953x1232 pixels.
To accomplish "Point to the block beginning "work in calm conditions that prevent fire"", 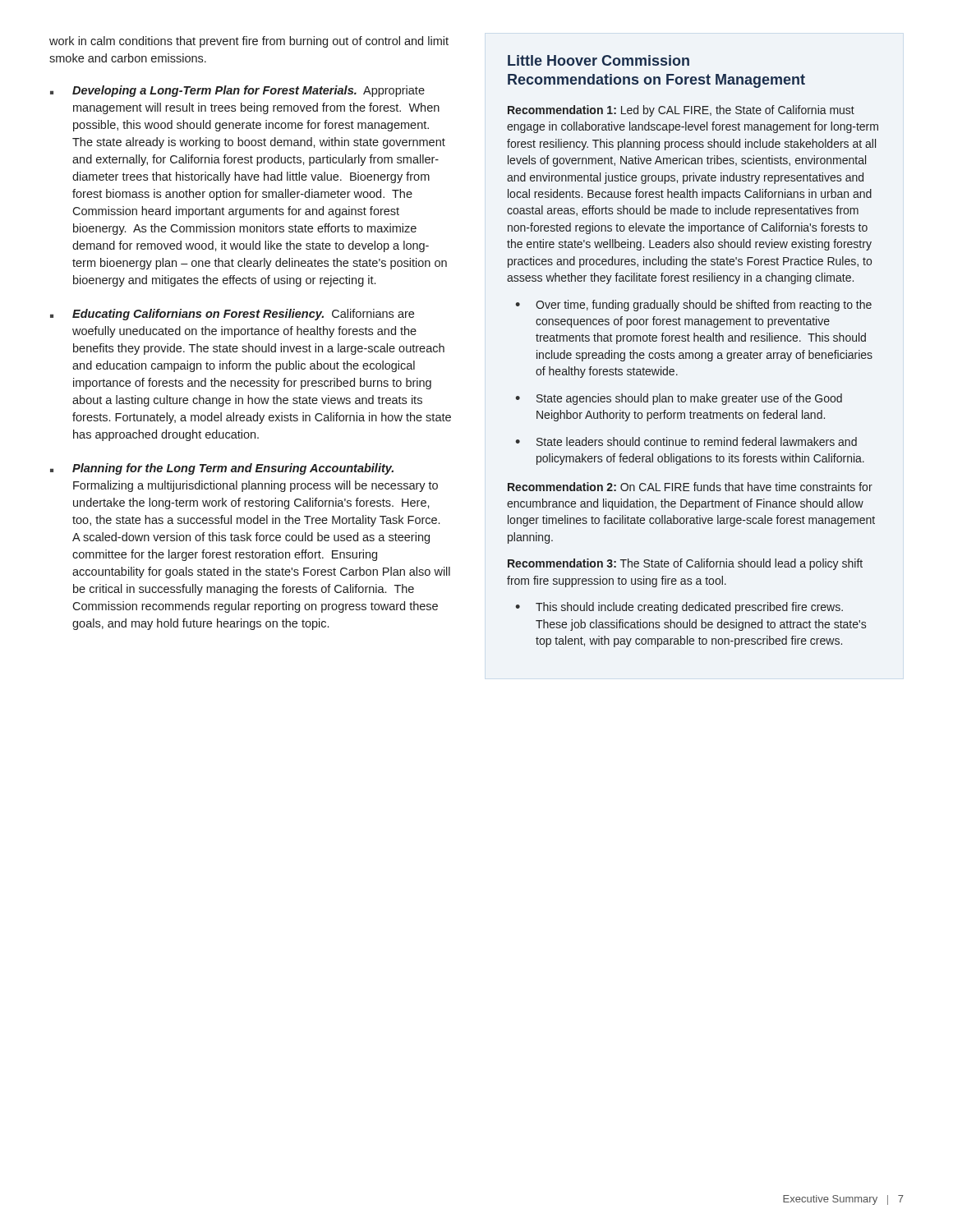I will coord(249,50).
